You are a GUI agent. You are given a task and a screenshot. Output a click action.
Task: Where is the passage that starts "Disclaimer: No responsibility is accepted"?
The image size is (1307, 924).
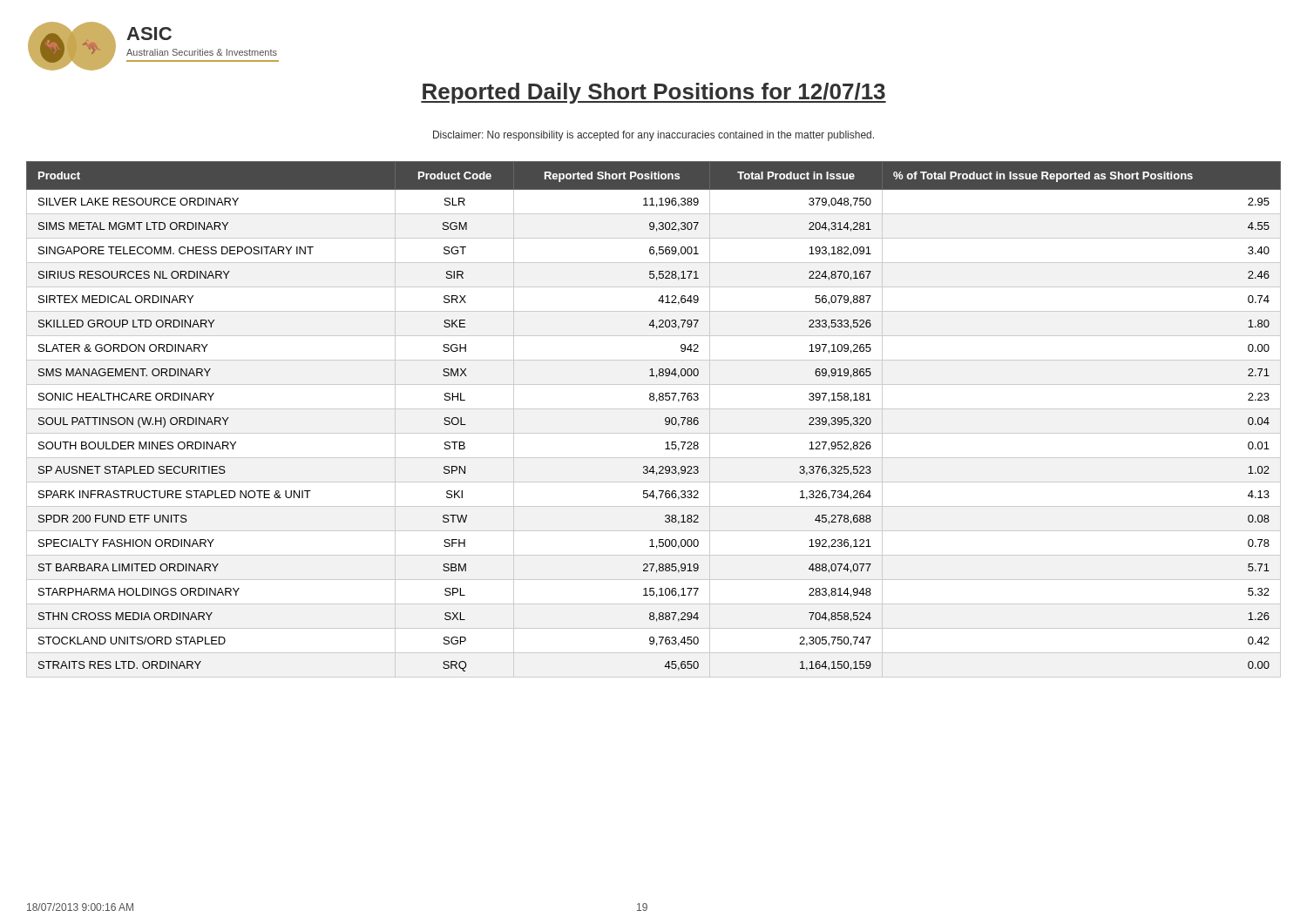pyautogui.click(x=654, y=135)
